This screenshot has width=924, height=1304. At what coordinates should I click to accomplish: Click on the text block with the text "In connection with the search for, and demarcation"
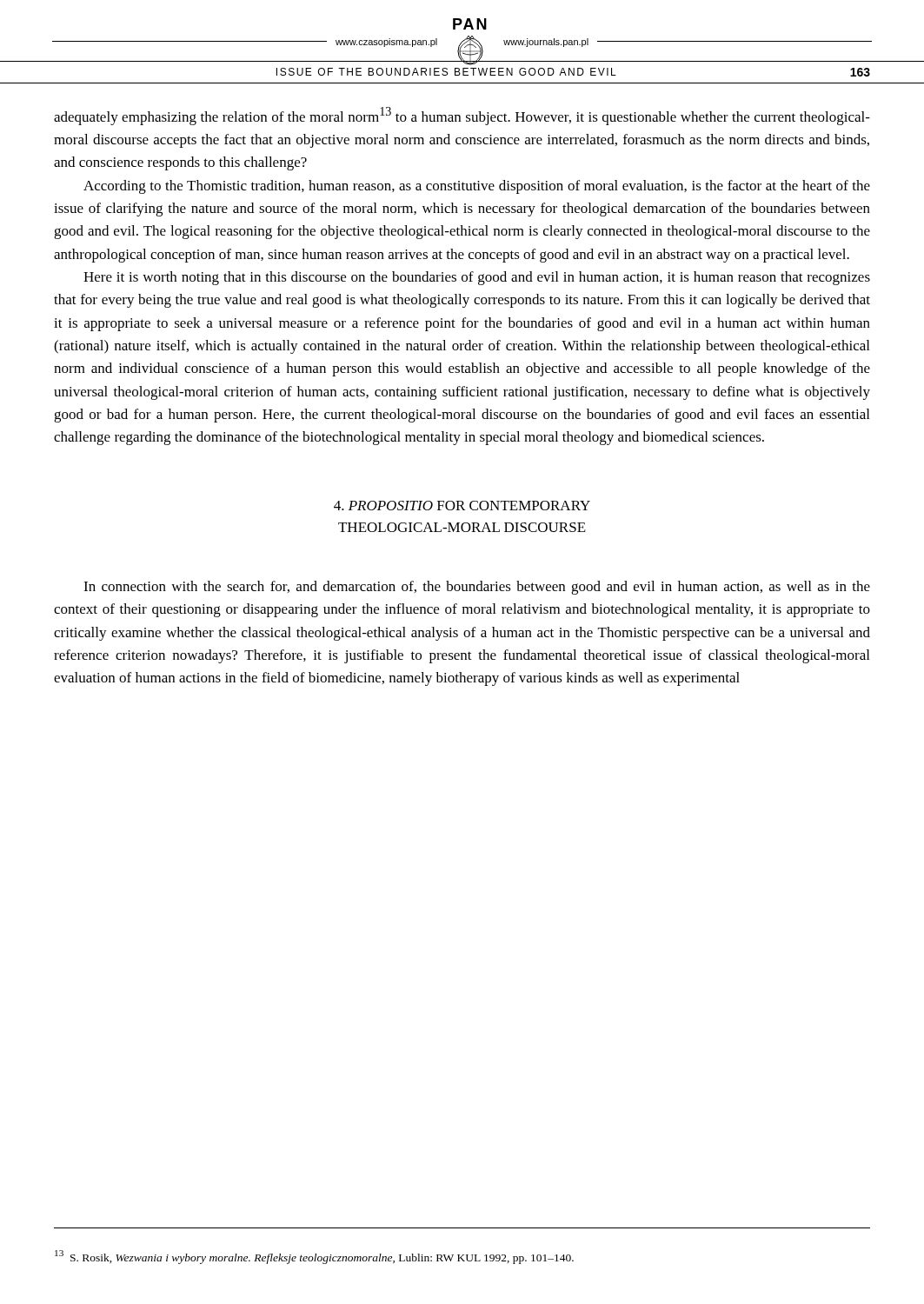(462, 633)
